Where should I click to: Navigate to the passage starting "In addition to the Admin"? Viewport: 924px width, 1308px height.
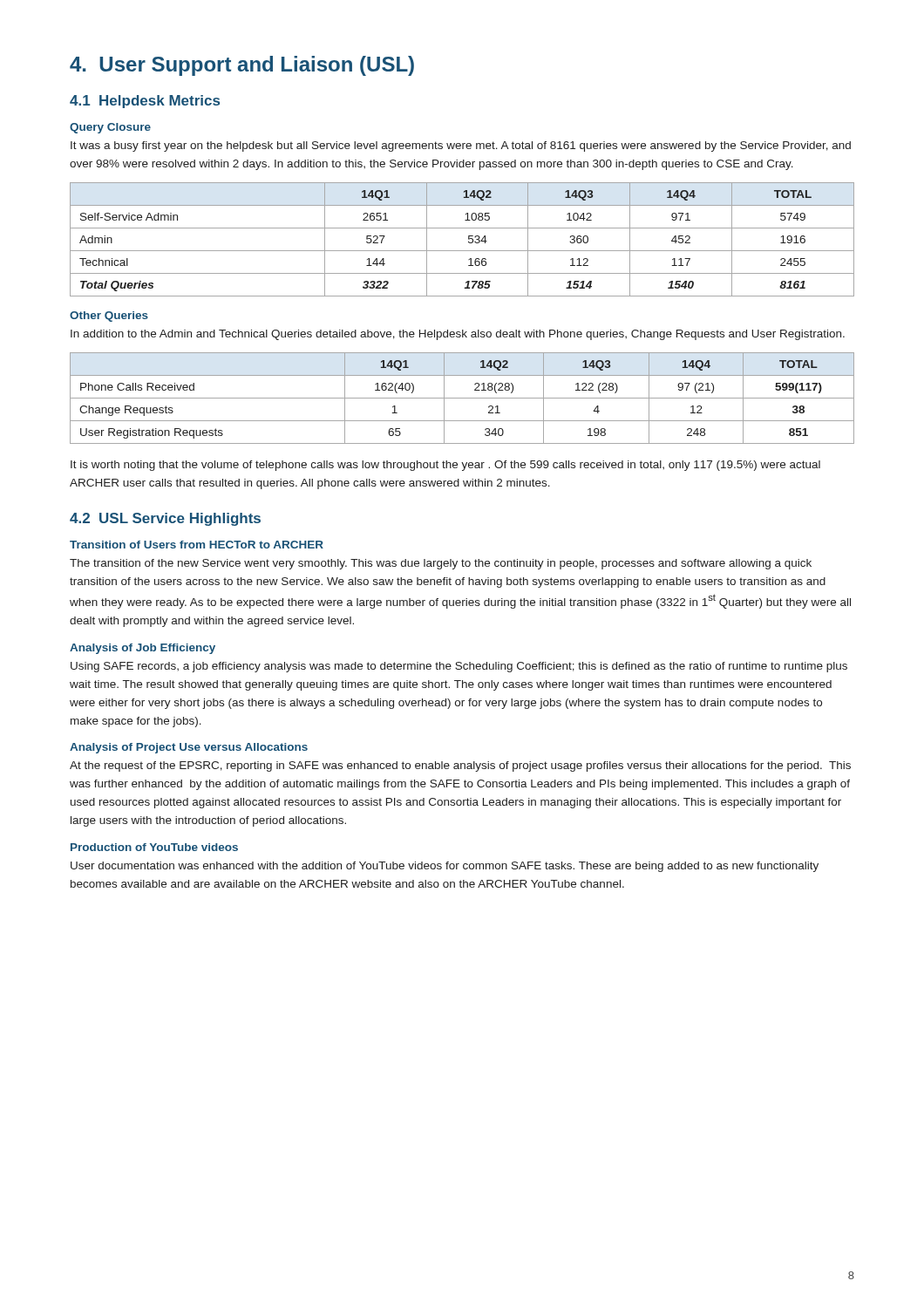[462, 334]
